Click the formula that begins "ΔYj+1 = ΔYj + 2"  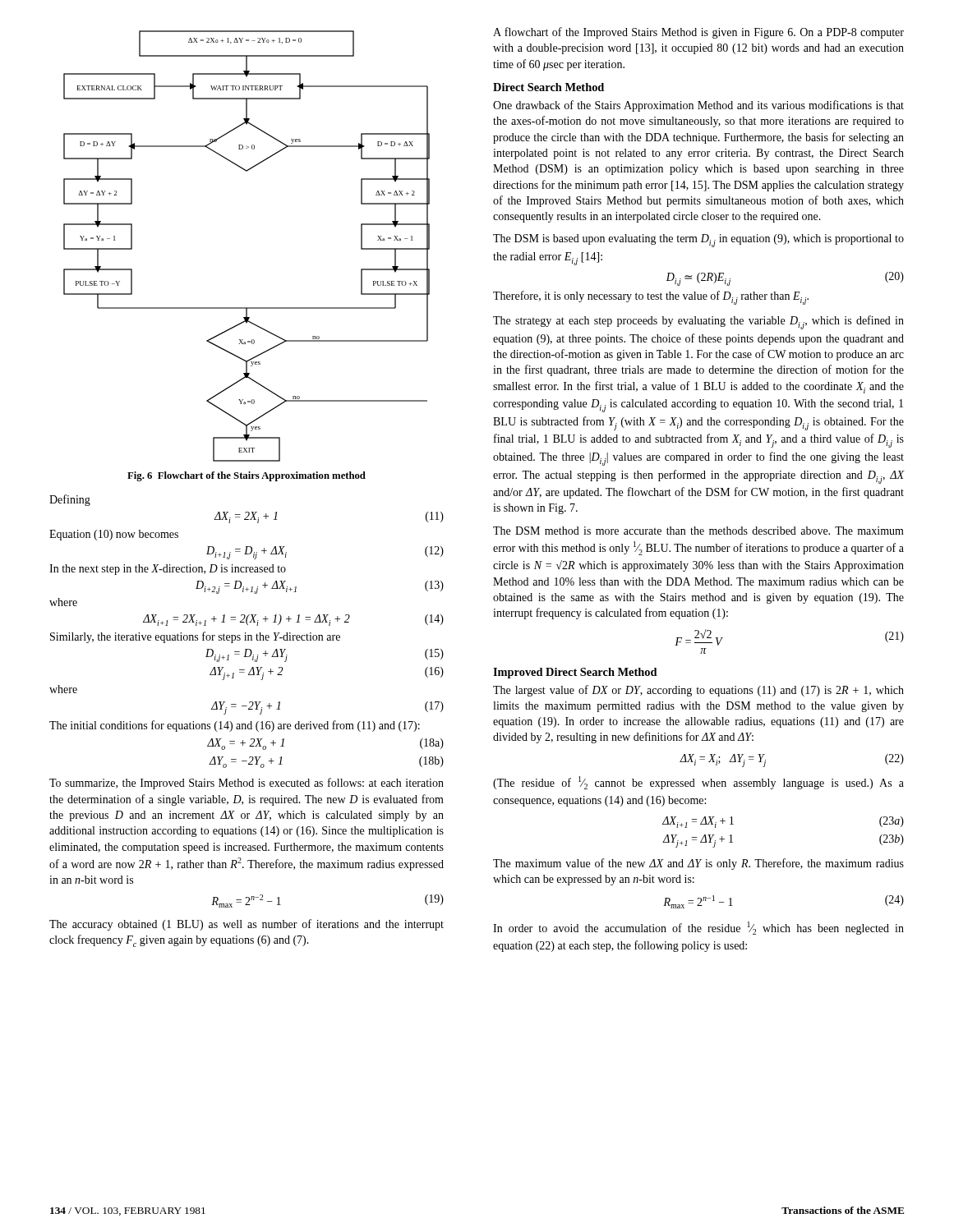click(x=251, y=675)
